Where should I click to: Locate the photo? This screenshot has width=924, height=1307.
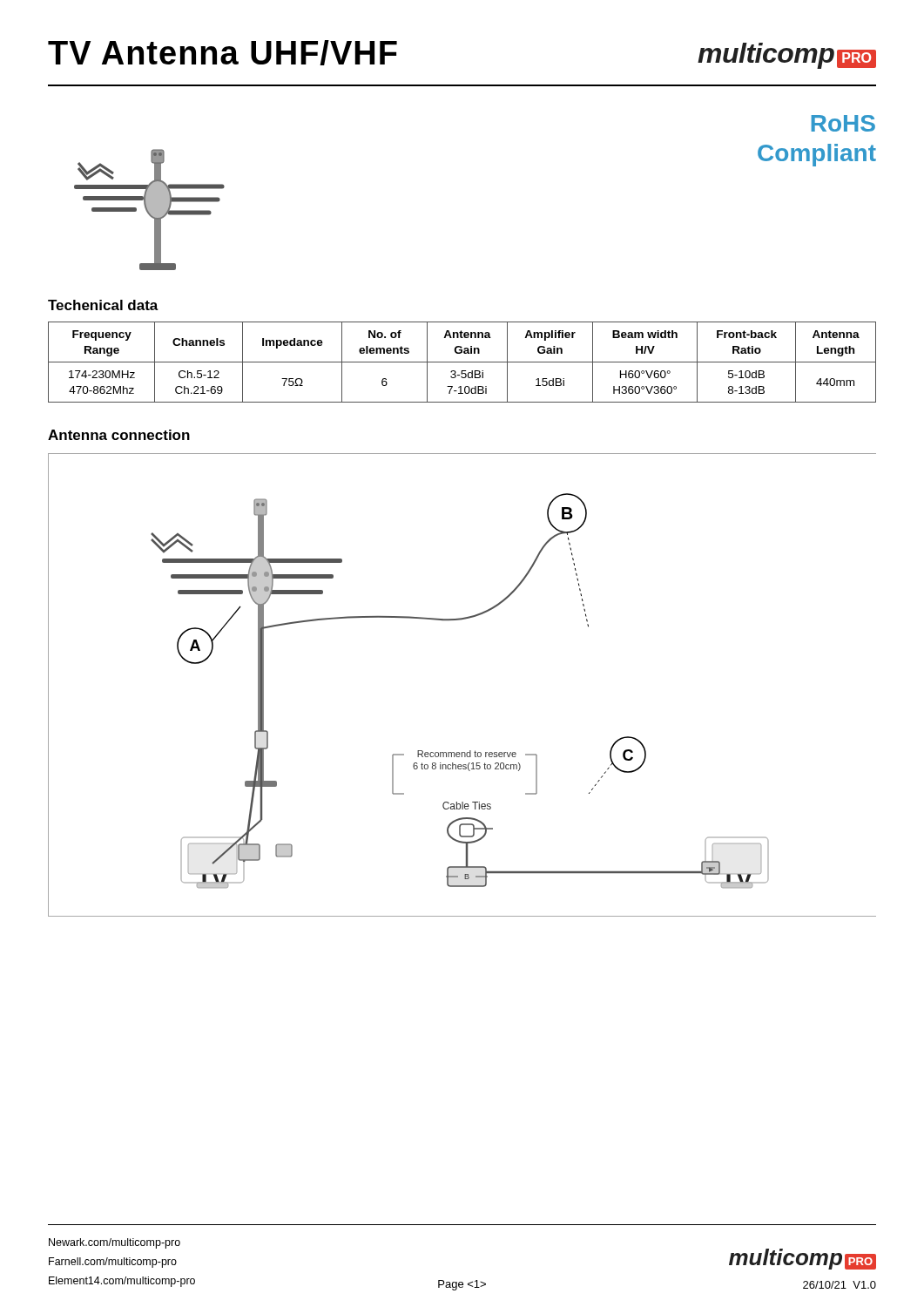pyautogui.click(x=161, y=191)
